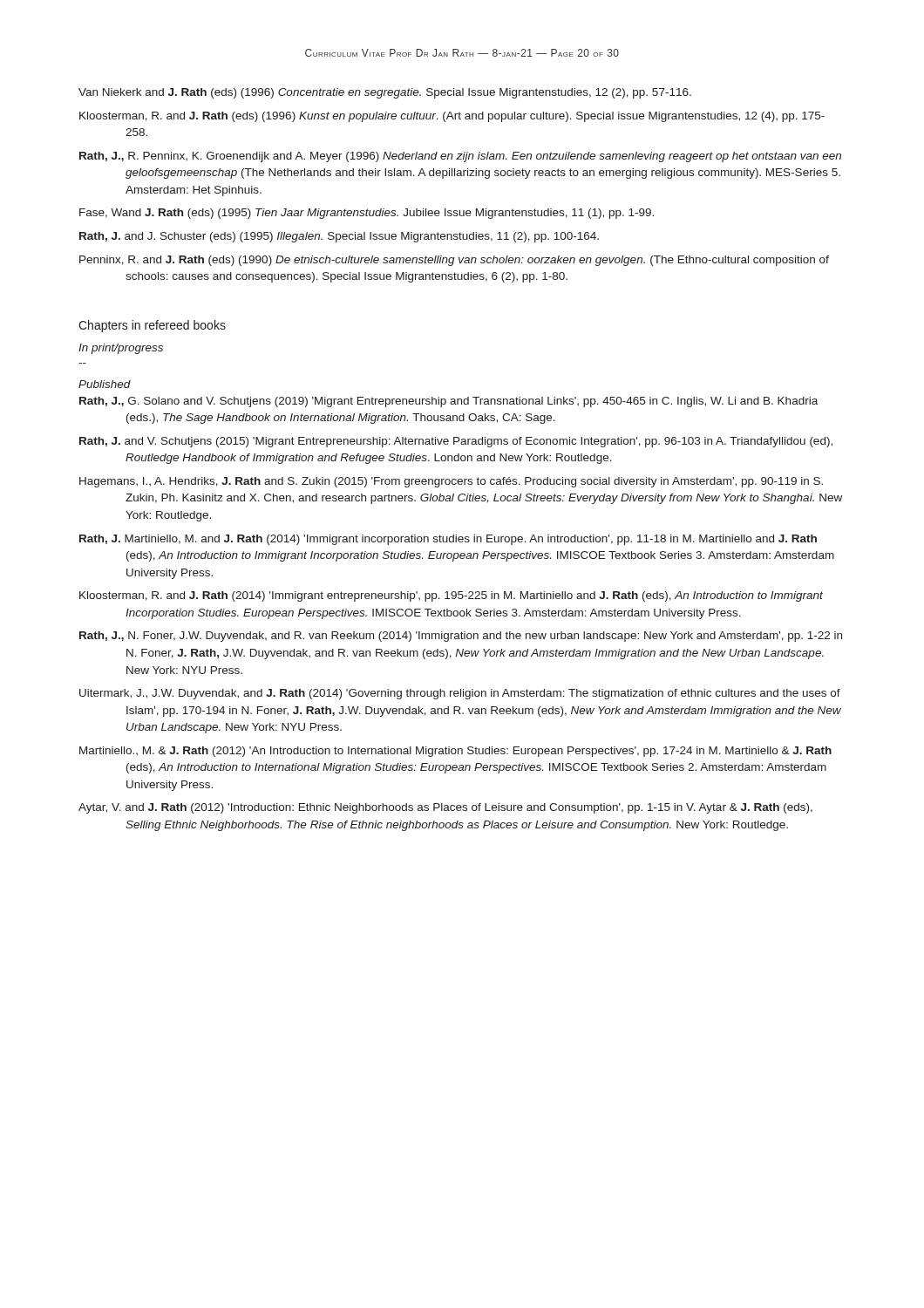924x1308 pixels.
Task: Find the block on this page that starts "Rath, J. and V. Schutjens (2015) 'Migrant"
Action: (x=456, y=449)
